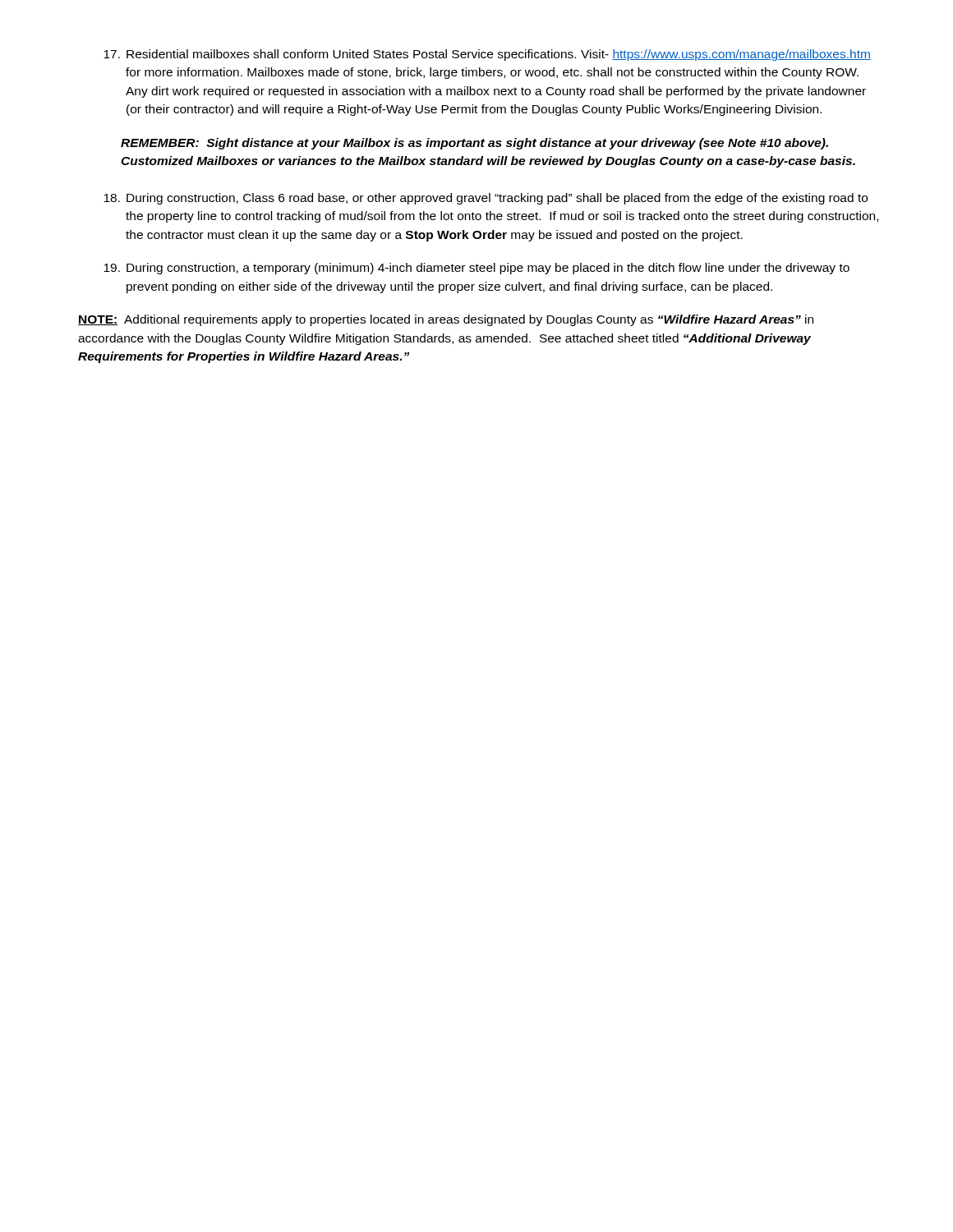Point to the region starting "REMEMBER: Sight distance at your"
Image resolution: width=953 pixels, height=1232 pixels.
[x=488, y=152]
